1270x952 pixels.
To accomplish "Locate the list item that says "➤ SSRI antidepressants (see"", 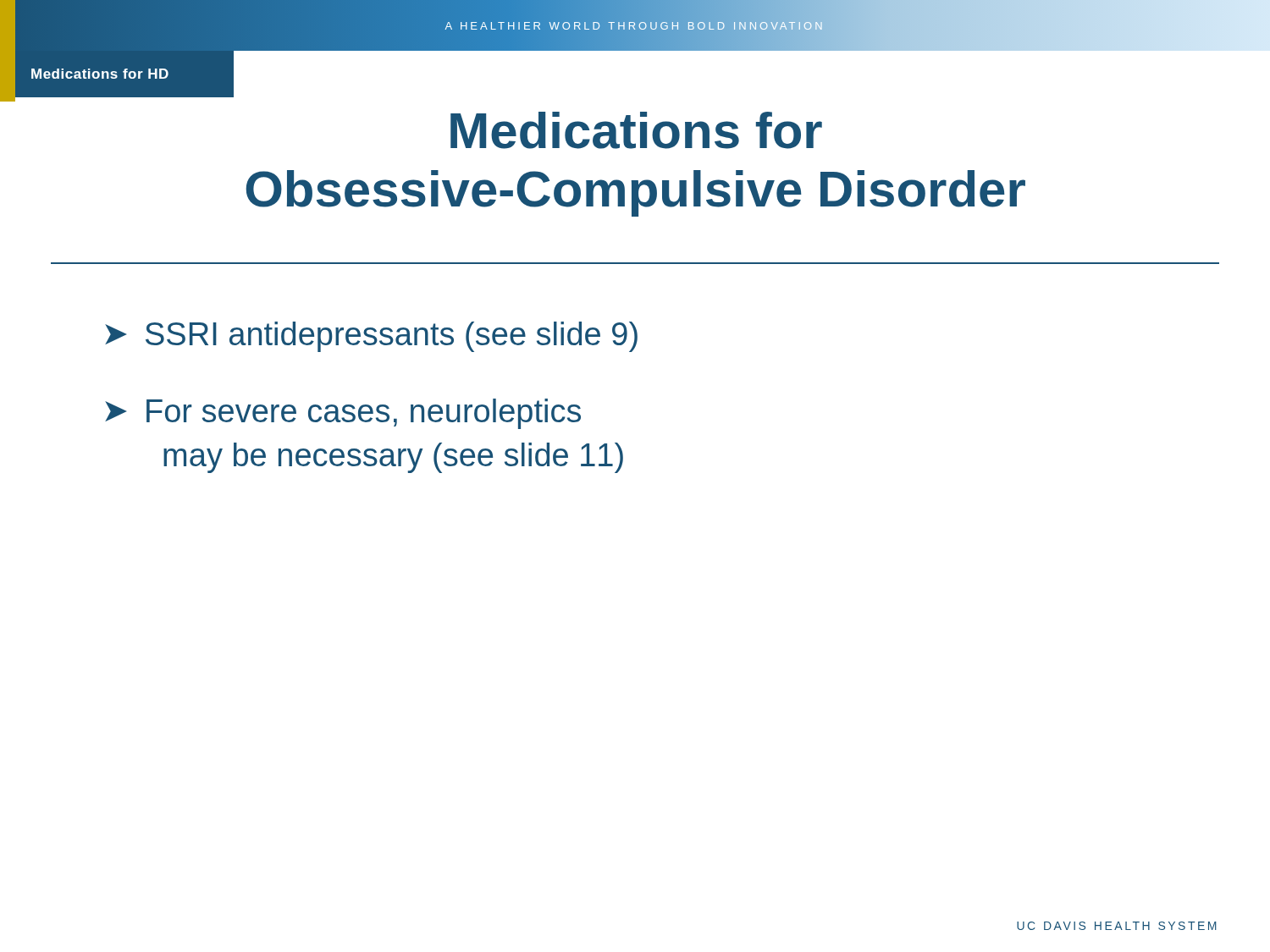I will (x=370, y=335).
